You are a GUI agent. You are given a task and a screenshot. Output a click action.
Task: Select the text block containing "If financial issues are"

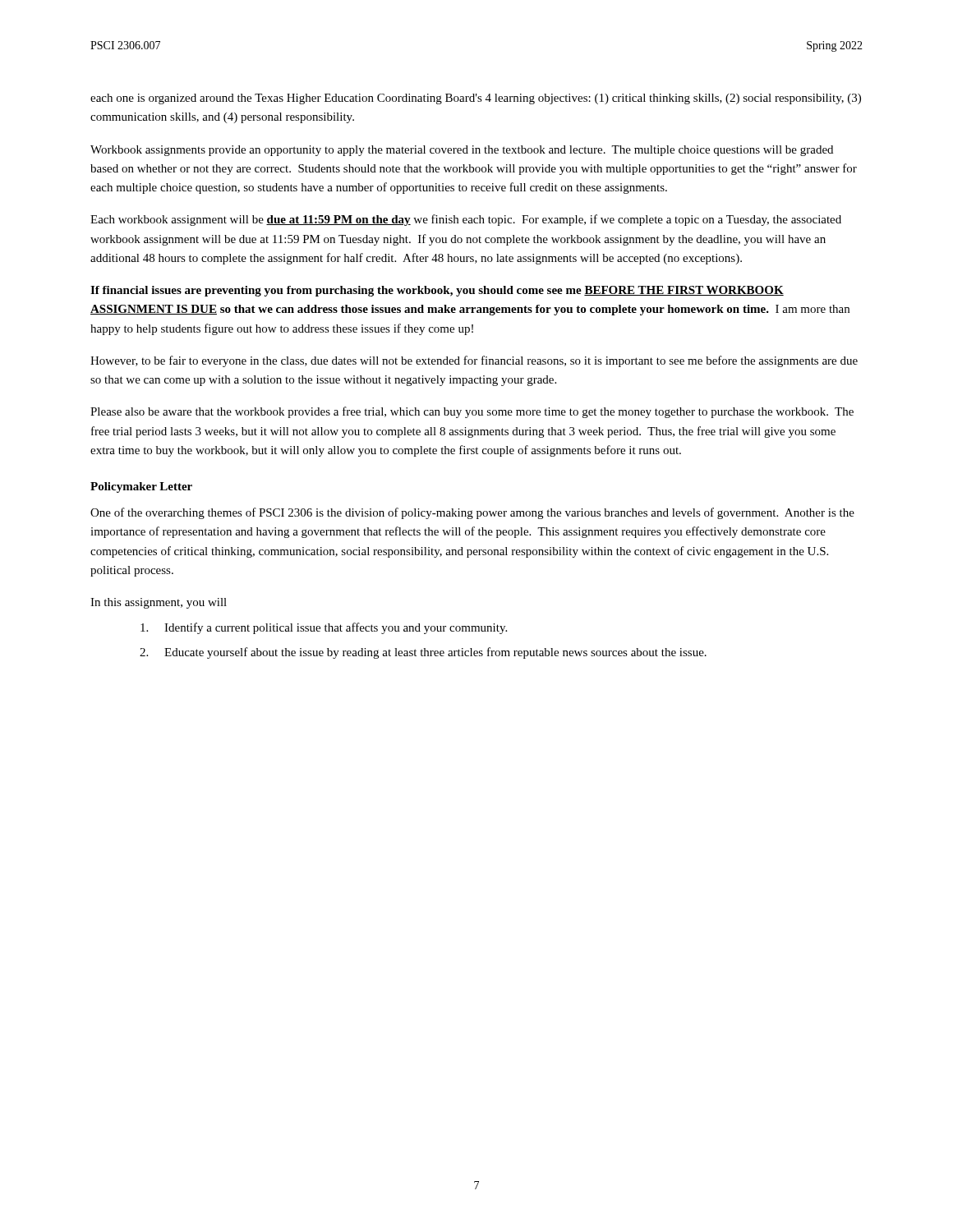[470, 309]
